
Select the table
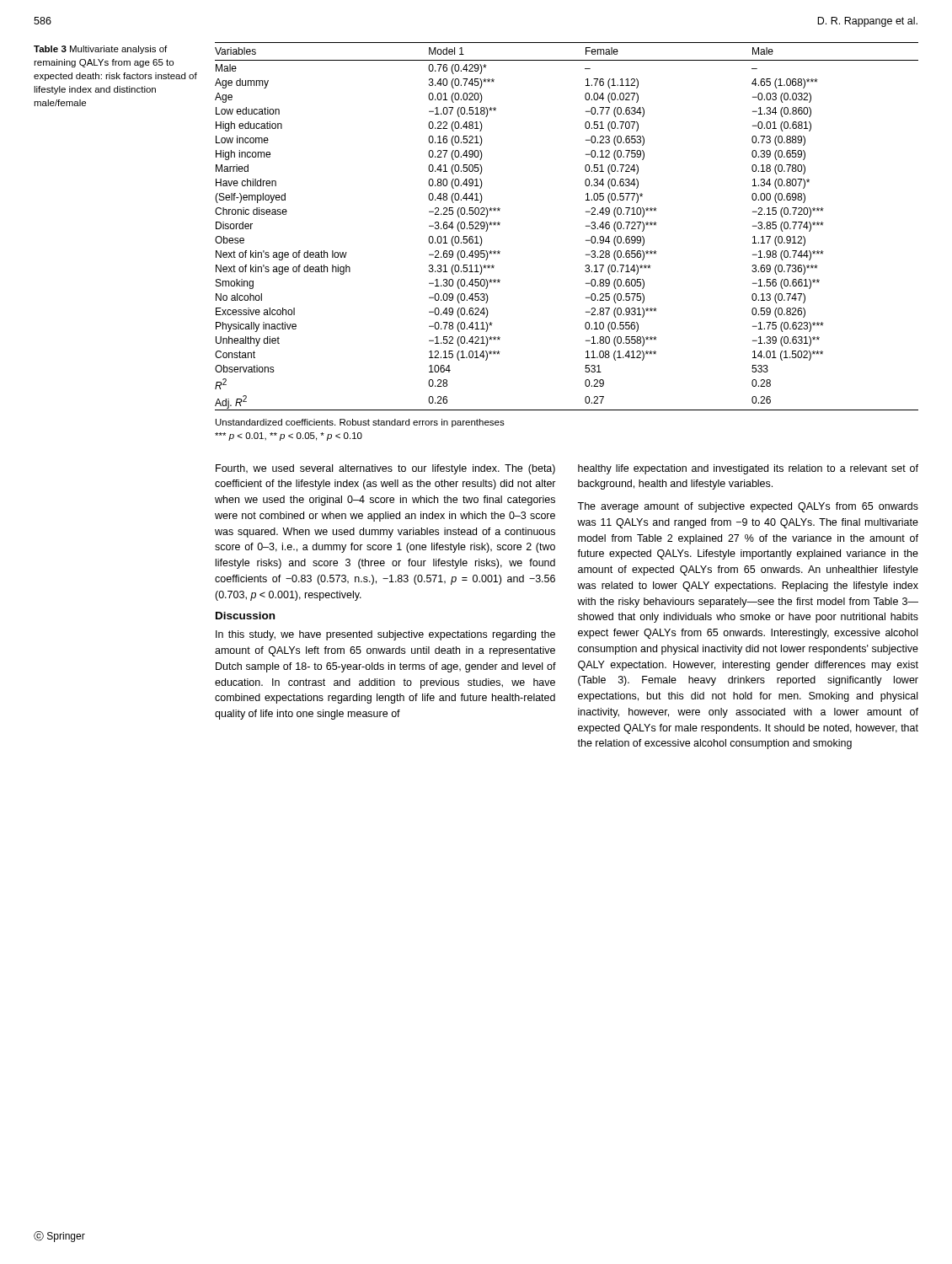click(x=567, y=242)
